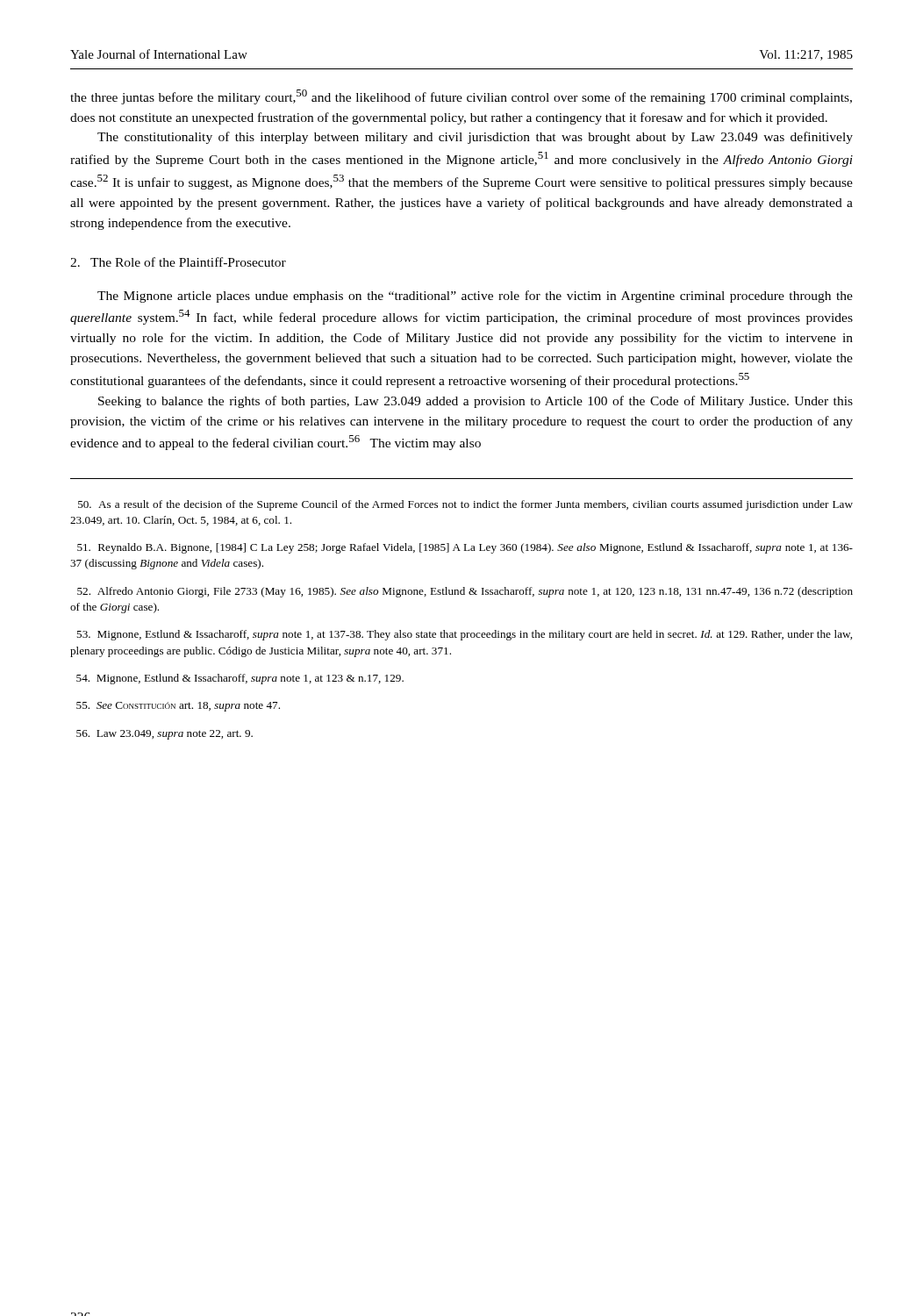Locate the block of text that opens with "The constitutionality of this interplay between"
This screenshot has height=1316, width=923.
(x=462, y=180)
